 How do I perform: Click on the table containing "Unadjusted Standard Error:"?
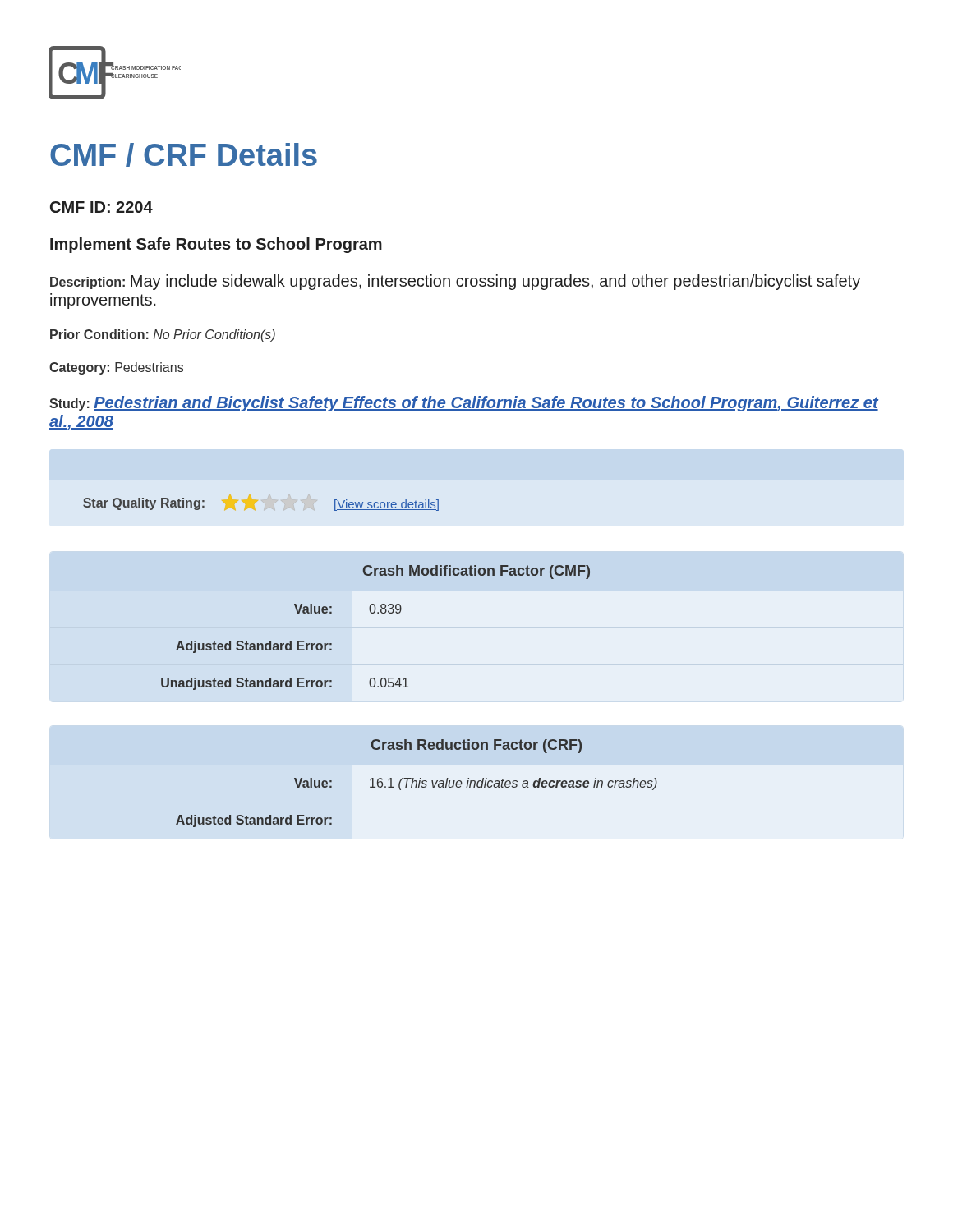point(476,627)
